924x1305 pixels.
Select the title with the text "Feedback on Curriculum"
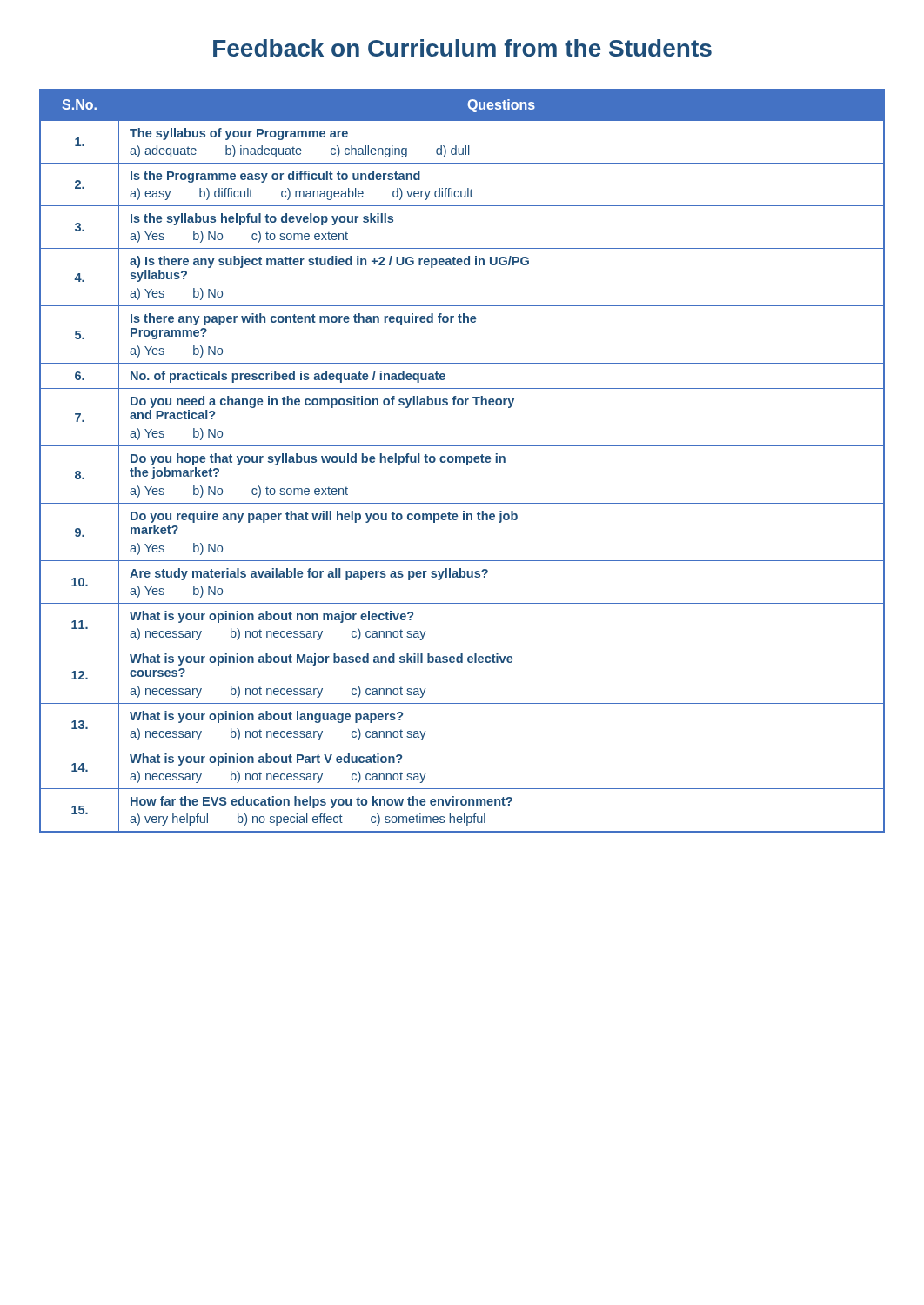pos(462,48)
